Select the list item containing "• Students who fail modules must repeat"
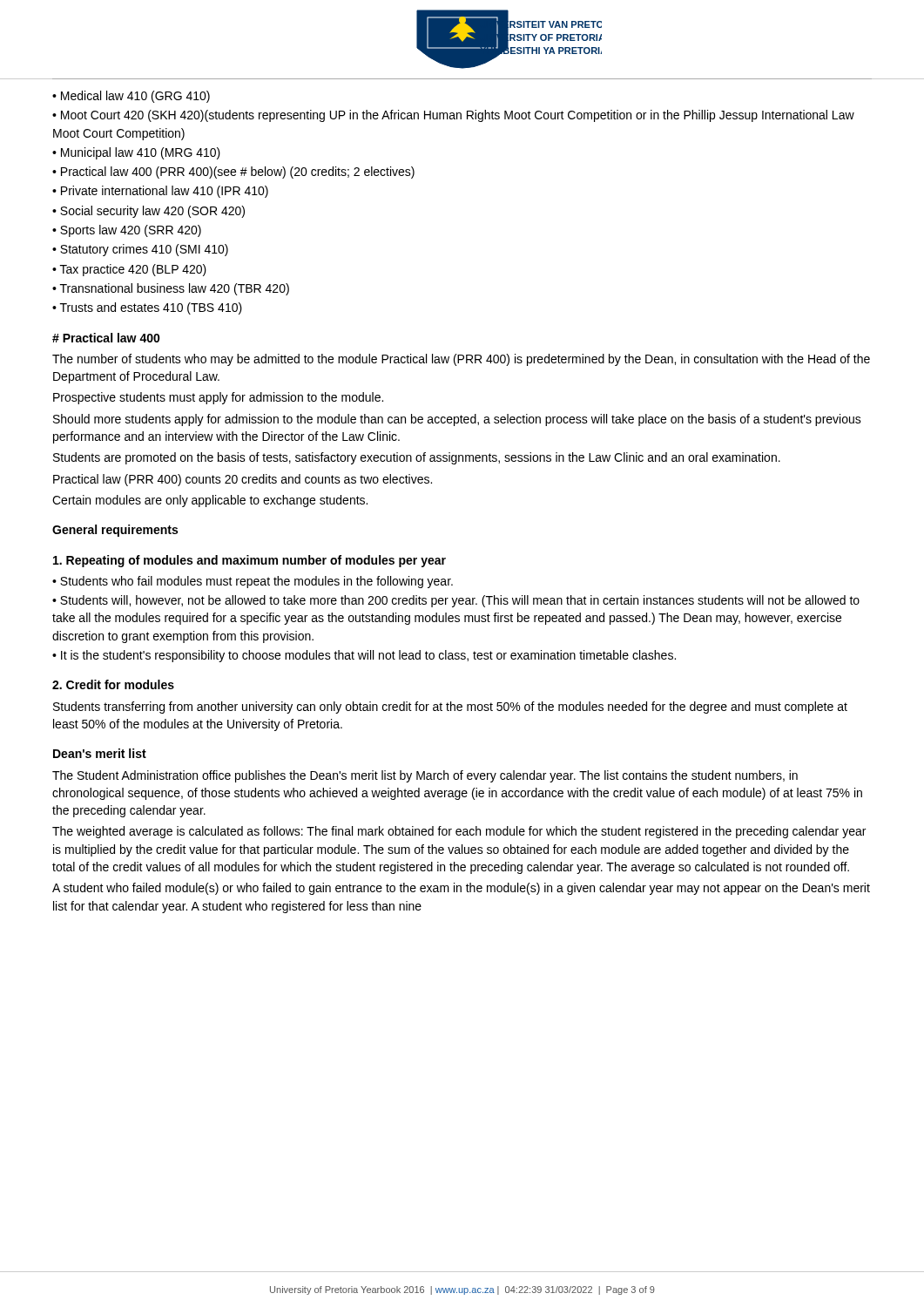Screen dimensions: 1307x924 253,581
